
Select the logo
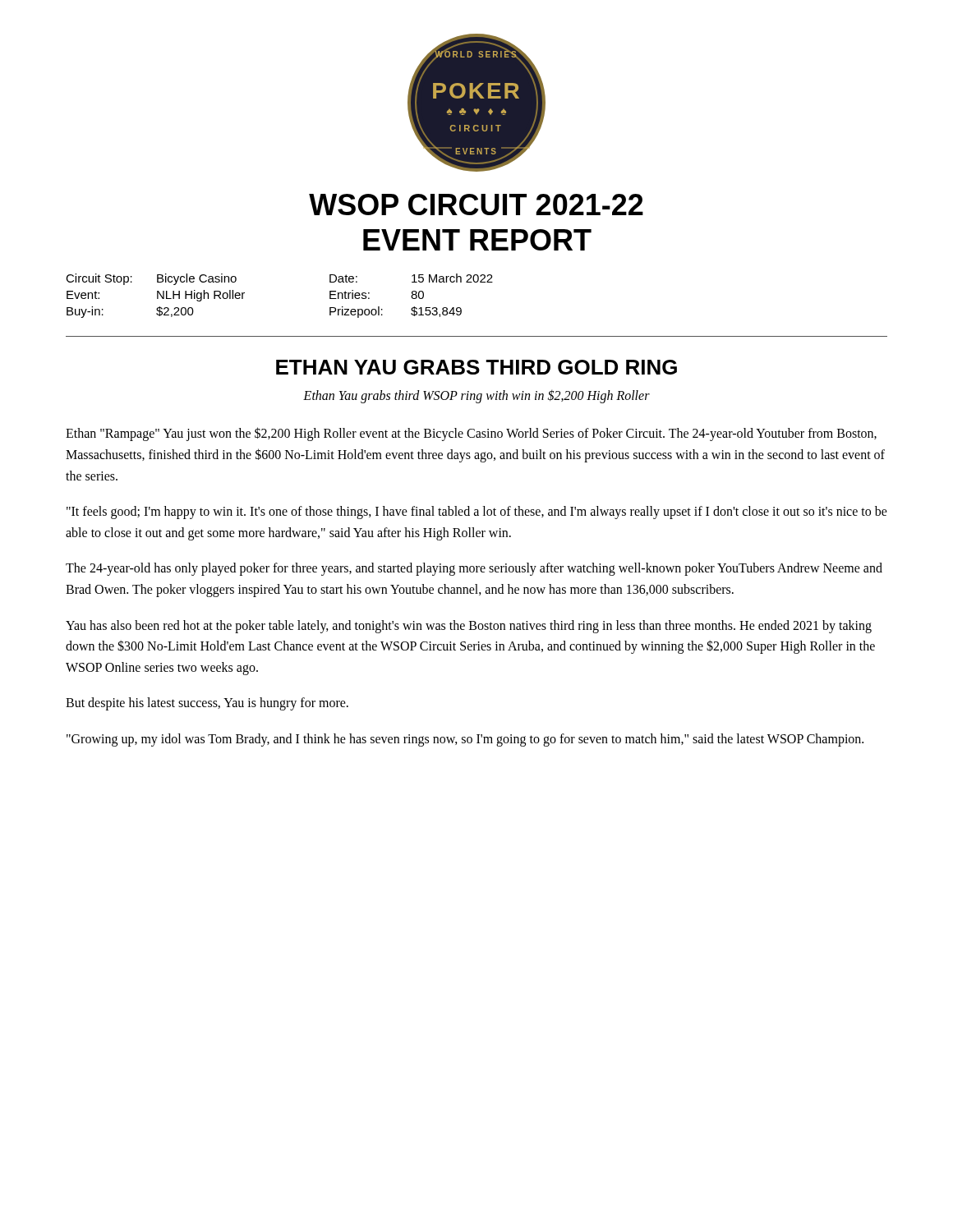476,129
